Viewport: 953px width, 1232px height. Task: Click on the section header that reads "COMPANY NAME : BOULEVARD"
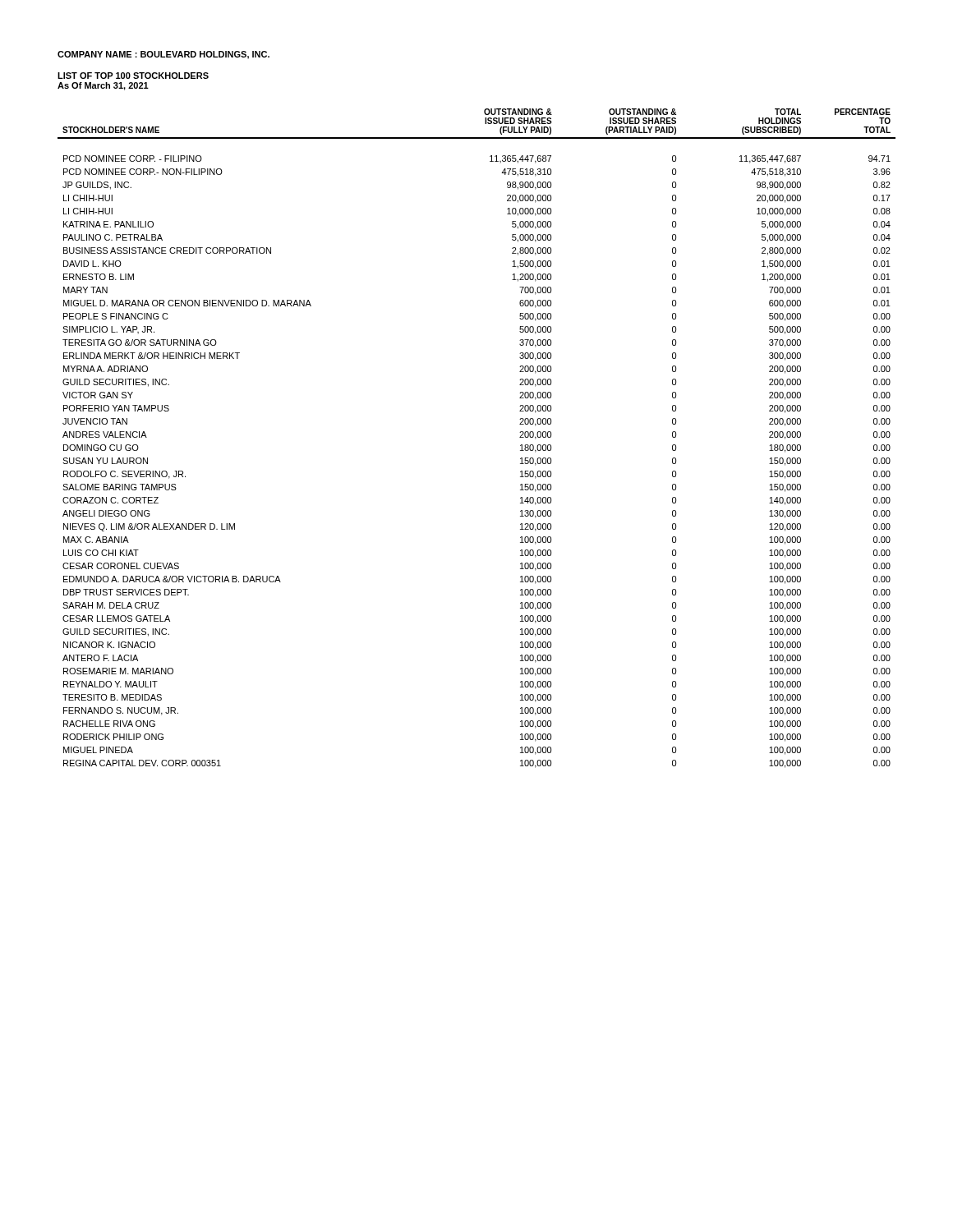(164, 54)
